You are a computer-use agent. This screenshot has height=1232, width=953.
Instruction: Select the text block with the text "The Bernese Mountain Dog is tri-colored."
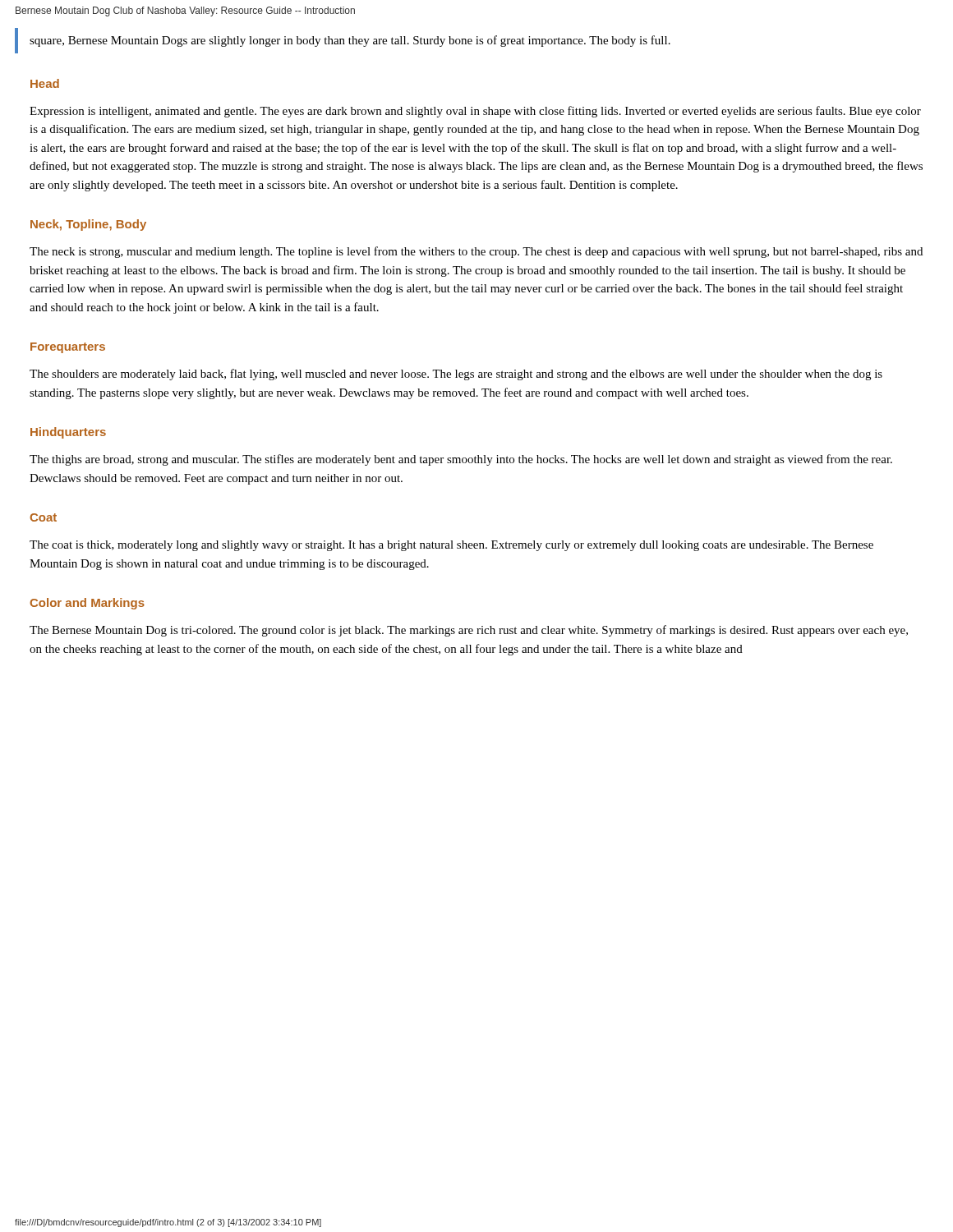click(x=469, y=639)
